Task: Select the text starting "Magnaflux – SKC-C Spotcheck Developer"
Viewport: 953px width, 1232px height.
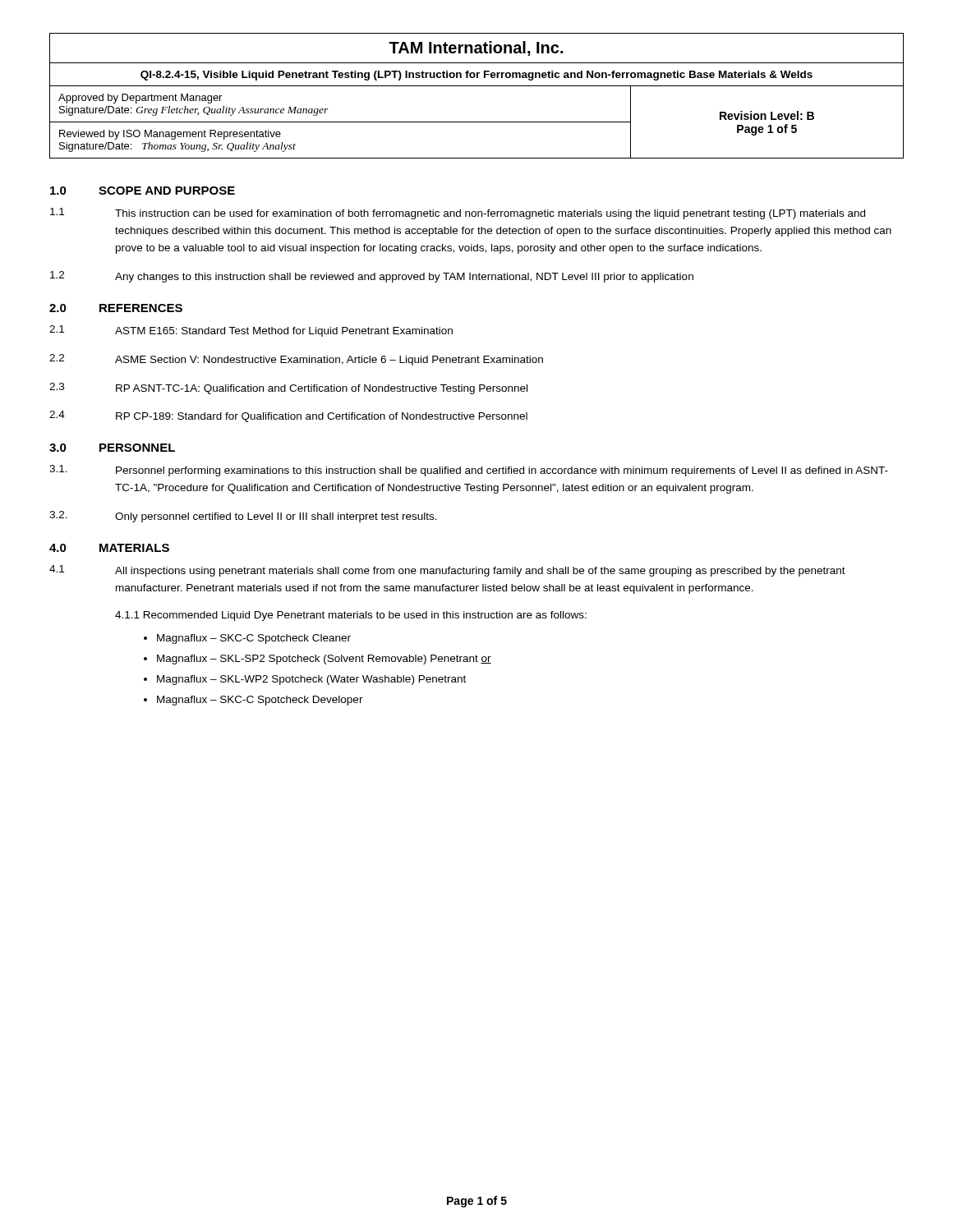Action: (x=259, y=699)
